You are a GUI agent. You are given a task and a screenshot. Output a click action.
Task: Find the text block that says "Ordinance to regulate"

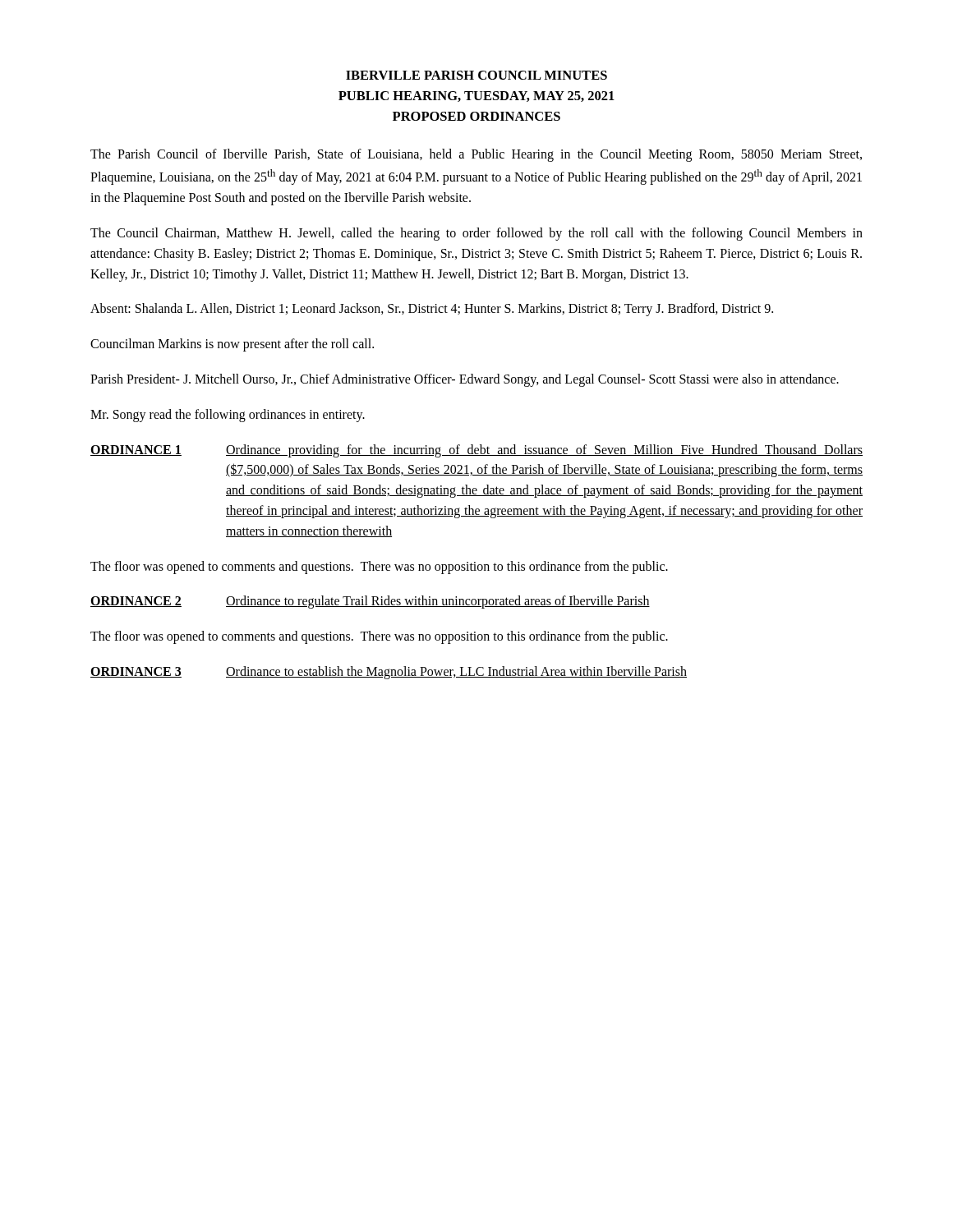[438, 601]
